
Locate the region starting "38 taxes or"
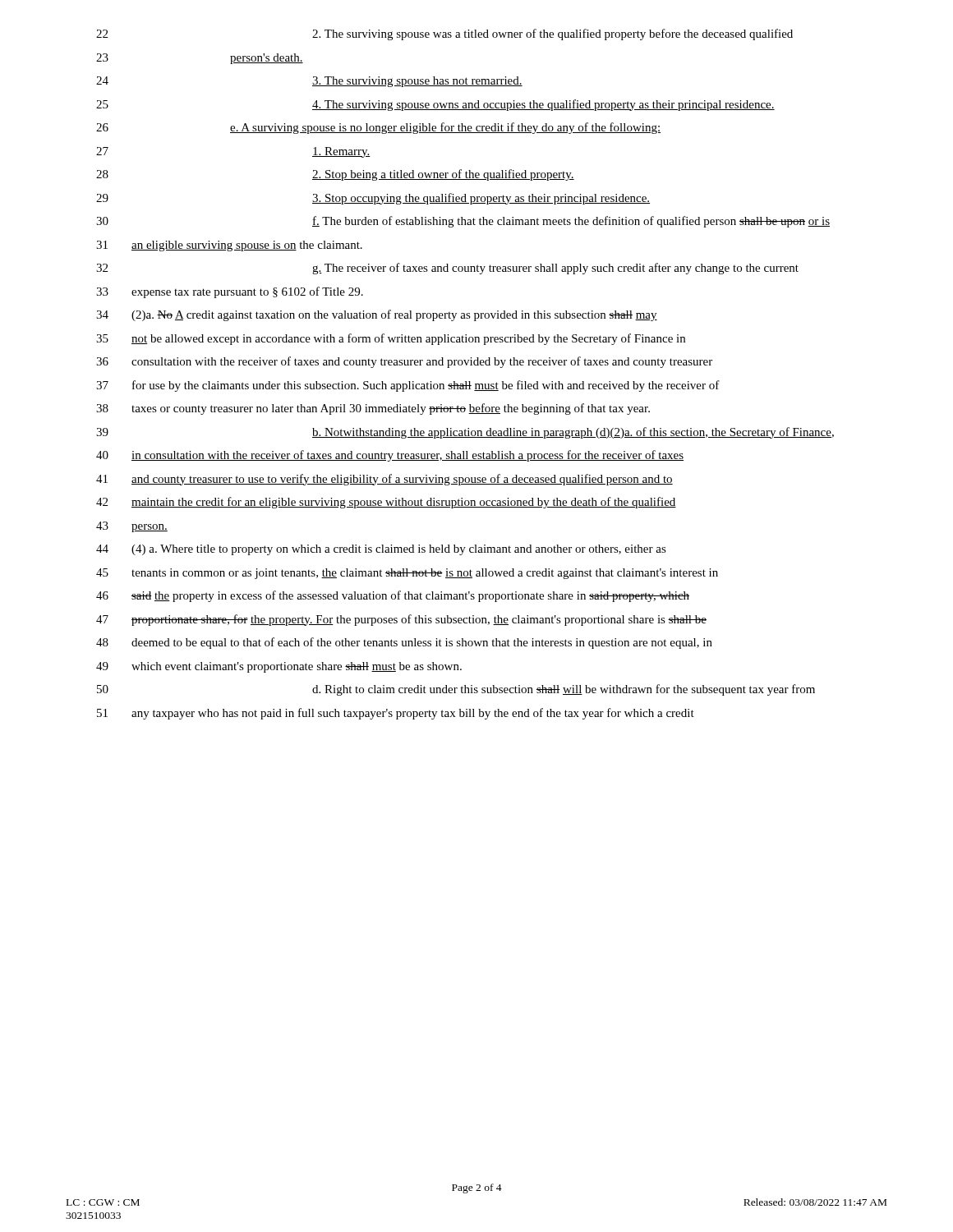[x=476, y=408]
